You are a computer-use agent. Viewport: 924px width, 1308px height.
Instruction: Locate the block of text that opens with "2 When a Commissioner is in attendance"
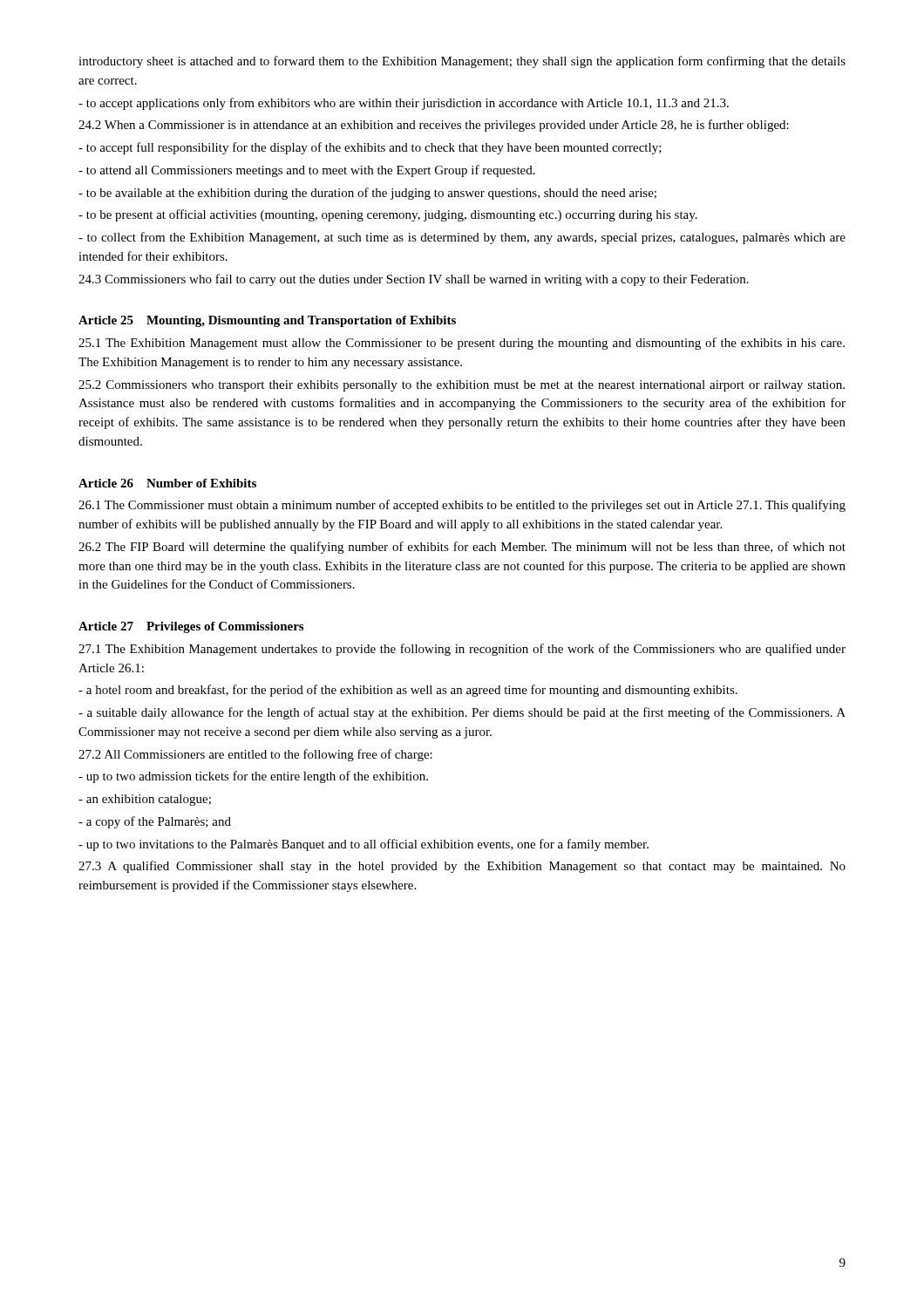point(462,126)
